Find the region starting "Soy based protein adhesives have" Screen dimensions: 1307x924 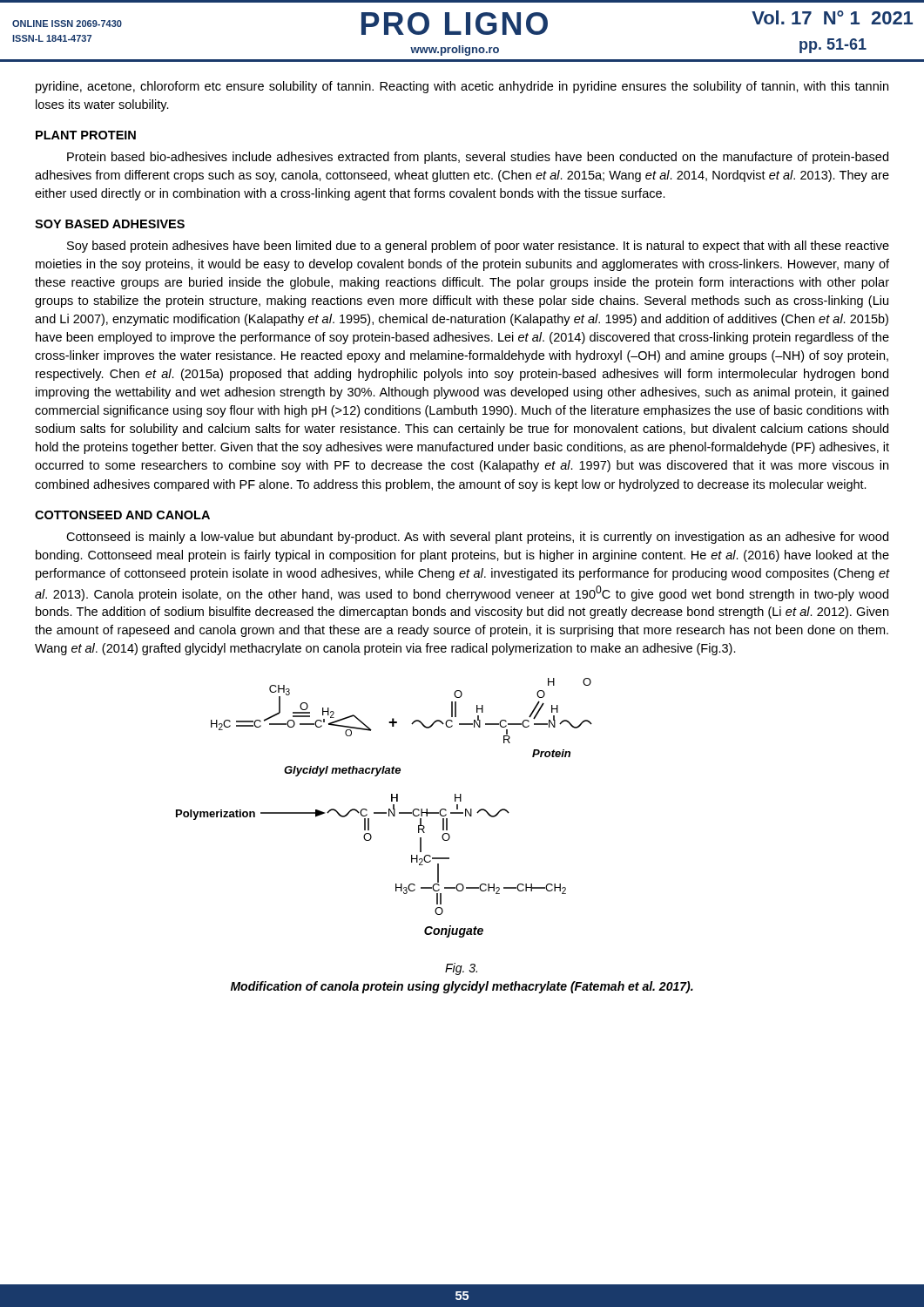[462, 365]
